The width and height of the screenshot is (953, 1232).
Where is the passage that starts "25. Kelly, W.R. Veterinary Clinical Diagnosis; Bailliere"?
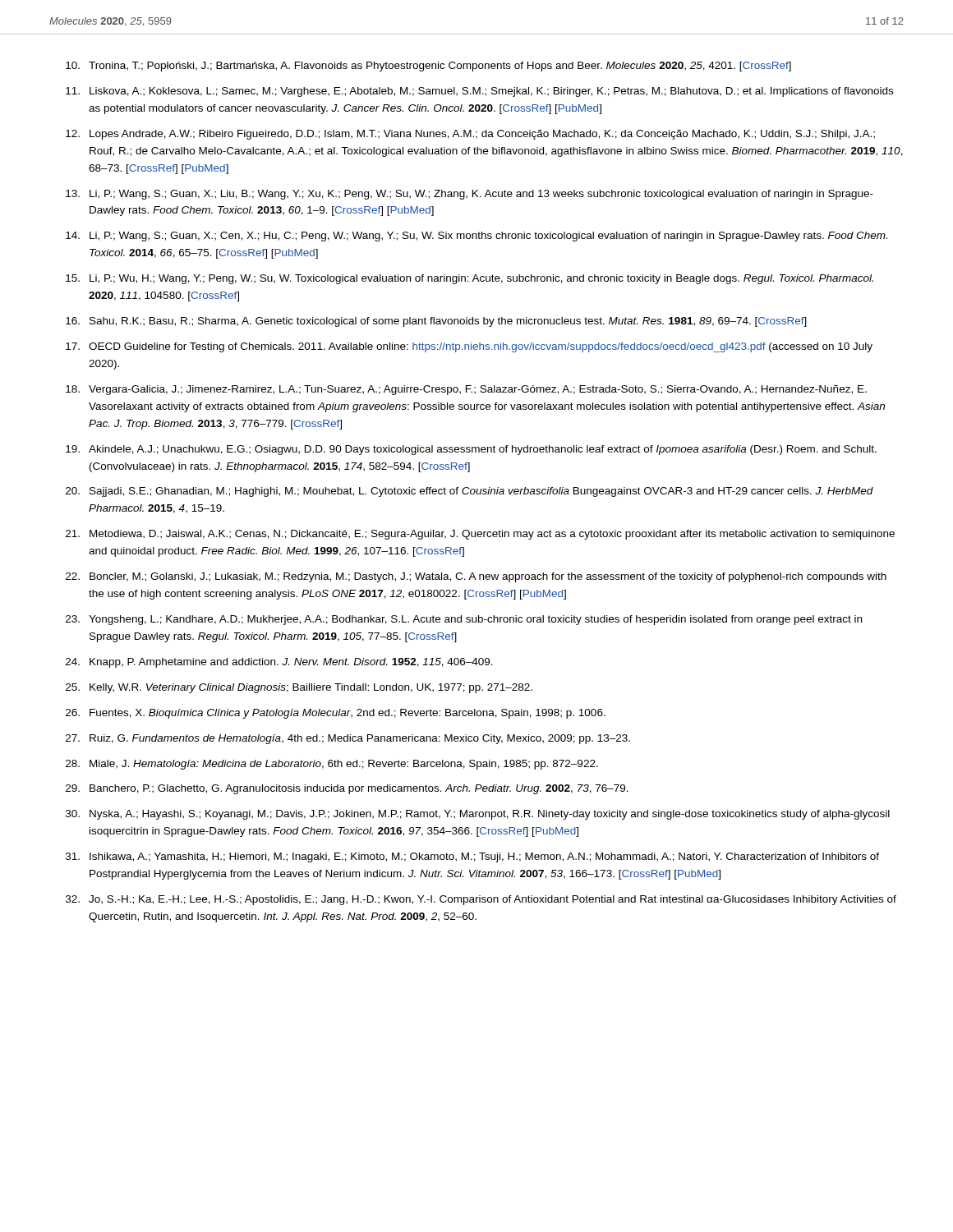pyautogui.click(x=476, y=688)
